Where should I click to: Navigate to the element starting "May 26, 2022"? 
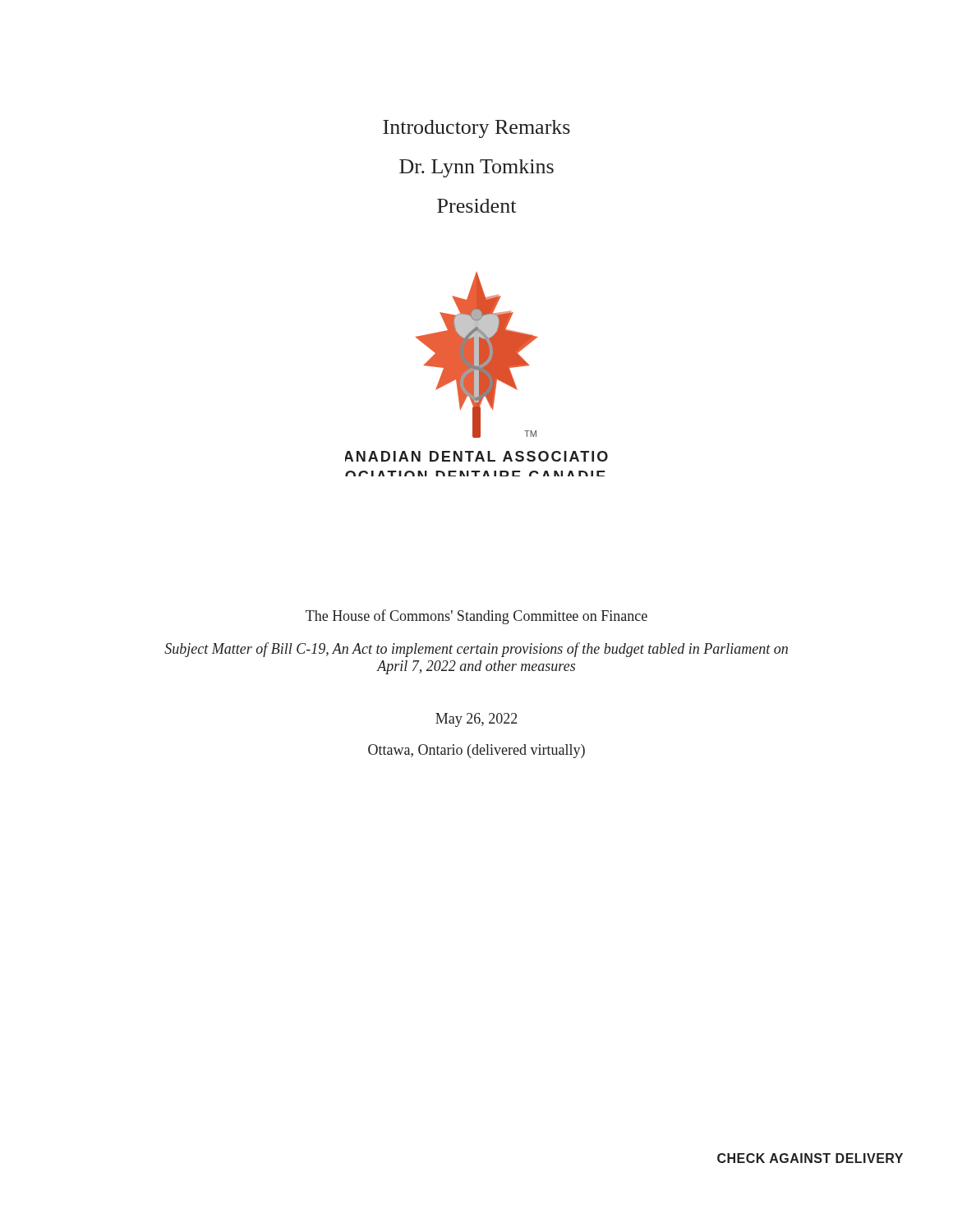click(476, 719)
